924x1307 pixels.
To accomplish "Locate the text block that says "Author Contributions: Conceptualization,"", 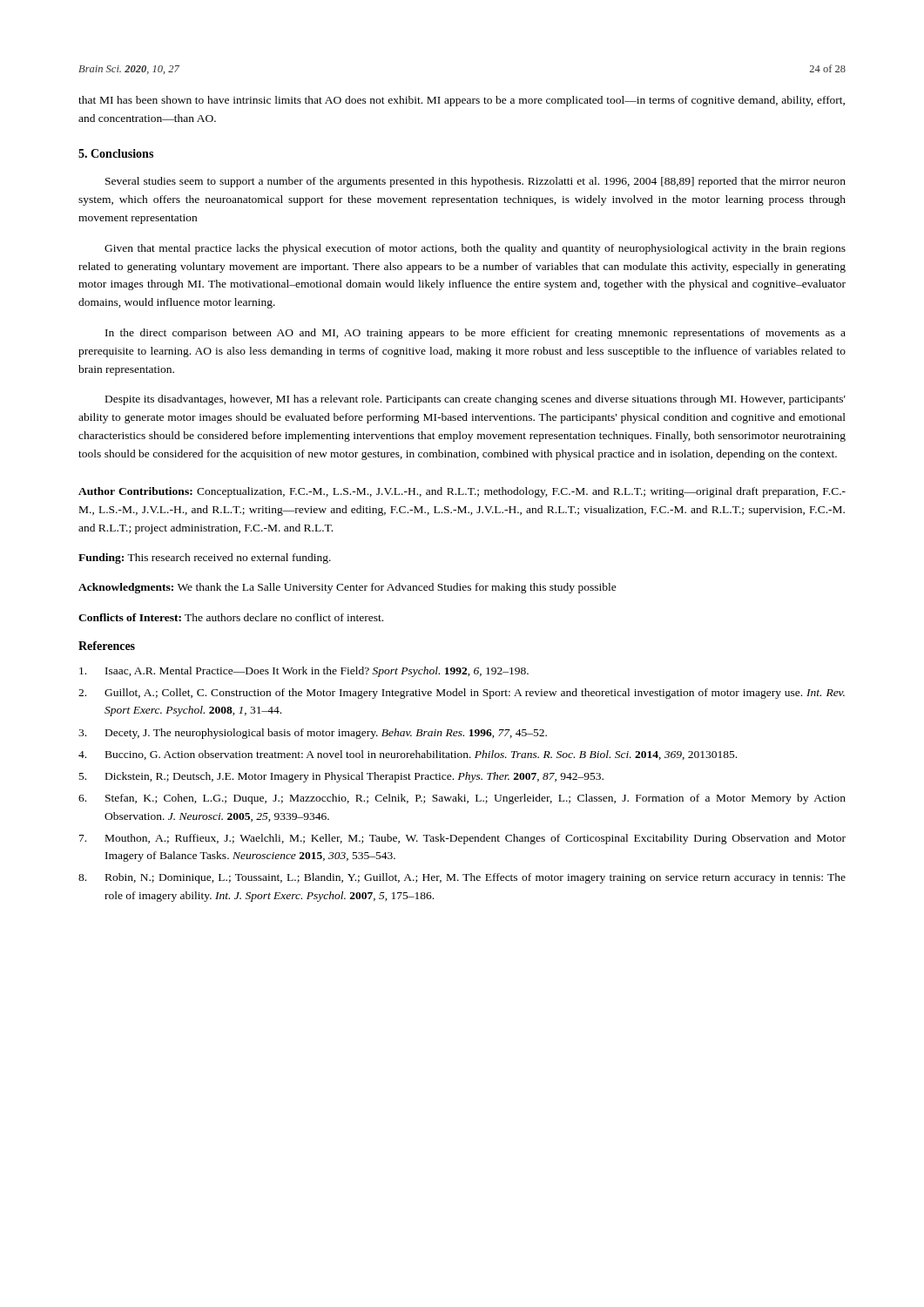I will (x=462, y=510).
